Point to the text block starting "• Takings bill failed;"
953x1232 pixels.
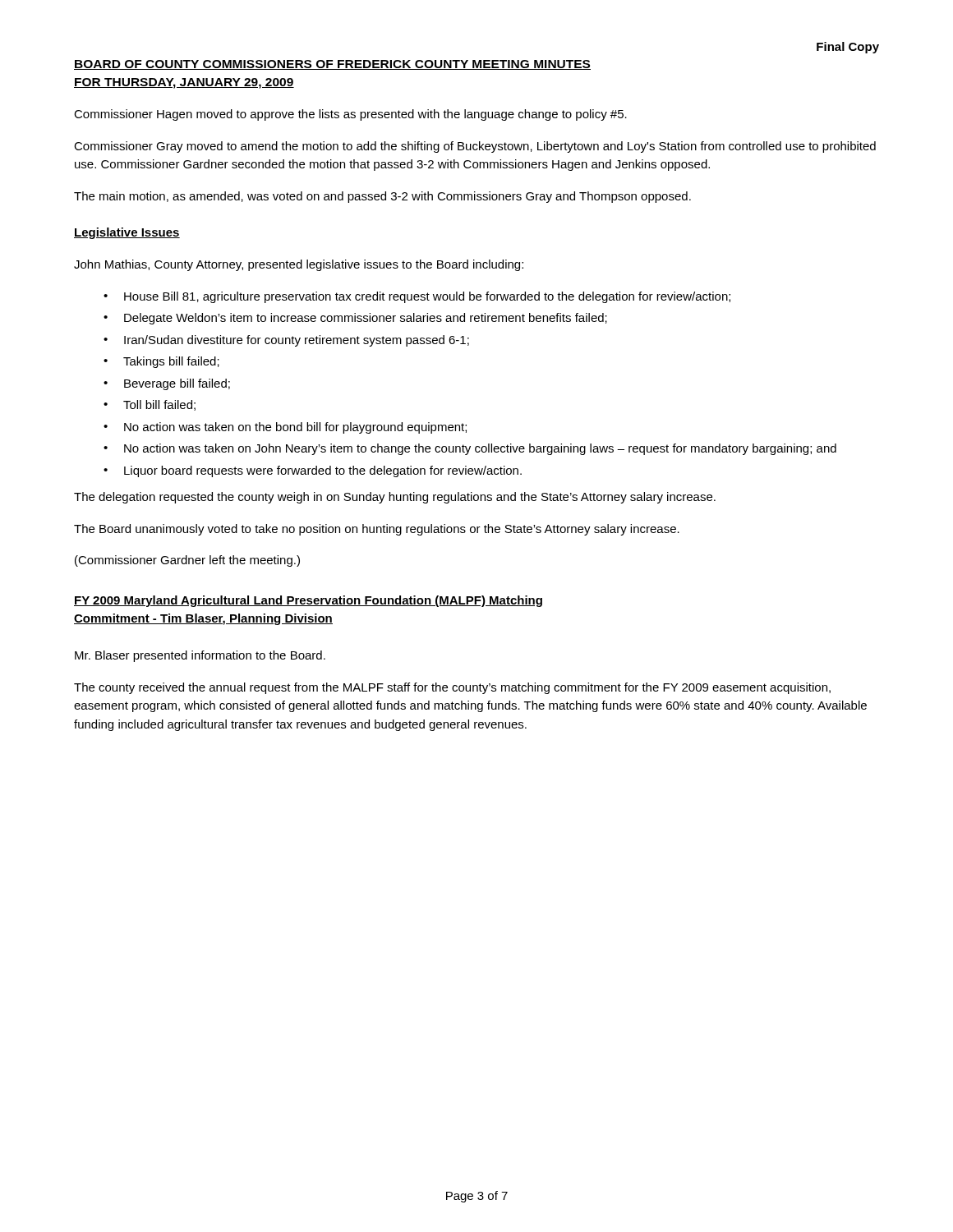click(x=161, y=362)
